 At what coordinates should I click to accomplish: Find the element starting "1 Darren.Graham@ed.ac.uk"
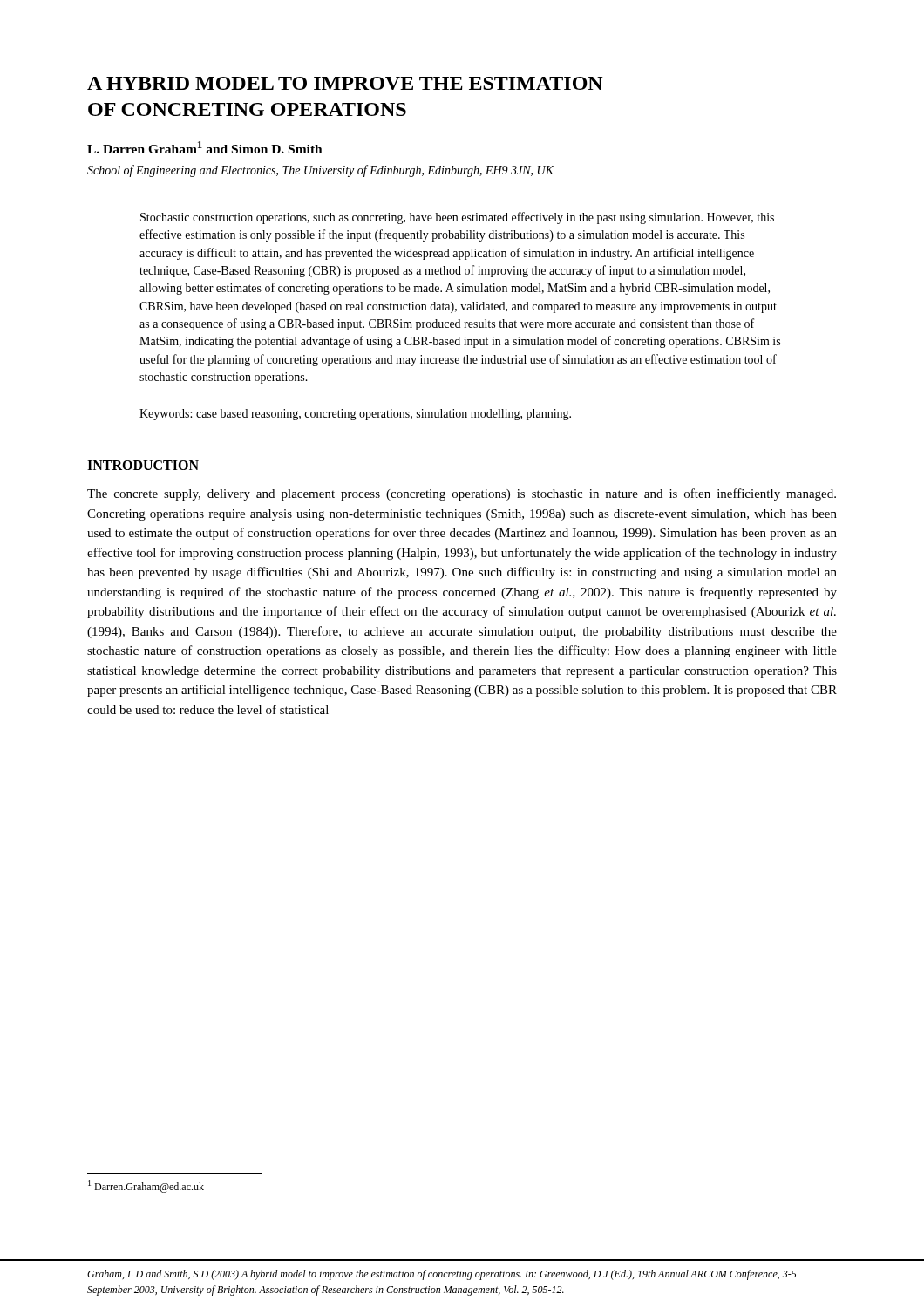(146, 1186)
